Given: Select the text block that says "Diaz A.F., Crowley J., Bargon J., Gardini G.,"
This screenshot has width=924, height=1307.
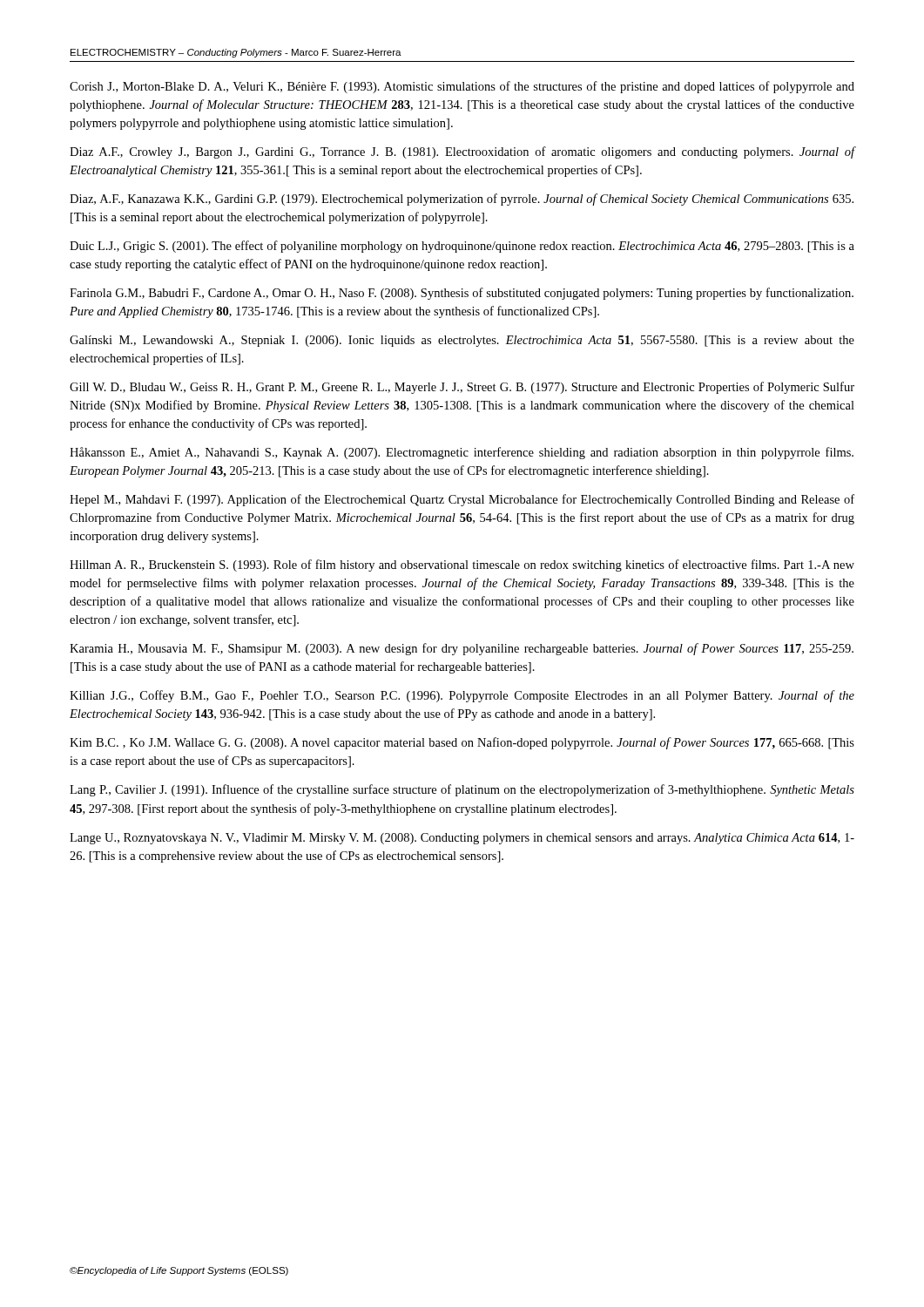Looking at the screenshot, I should click(x=462, y=161).
